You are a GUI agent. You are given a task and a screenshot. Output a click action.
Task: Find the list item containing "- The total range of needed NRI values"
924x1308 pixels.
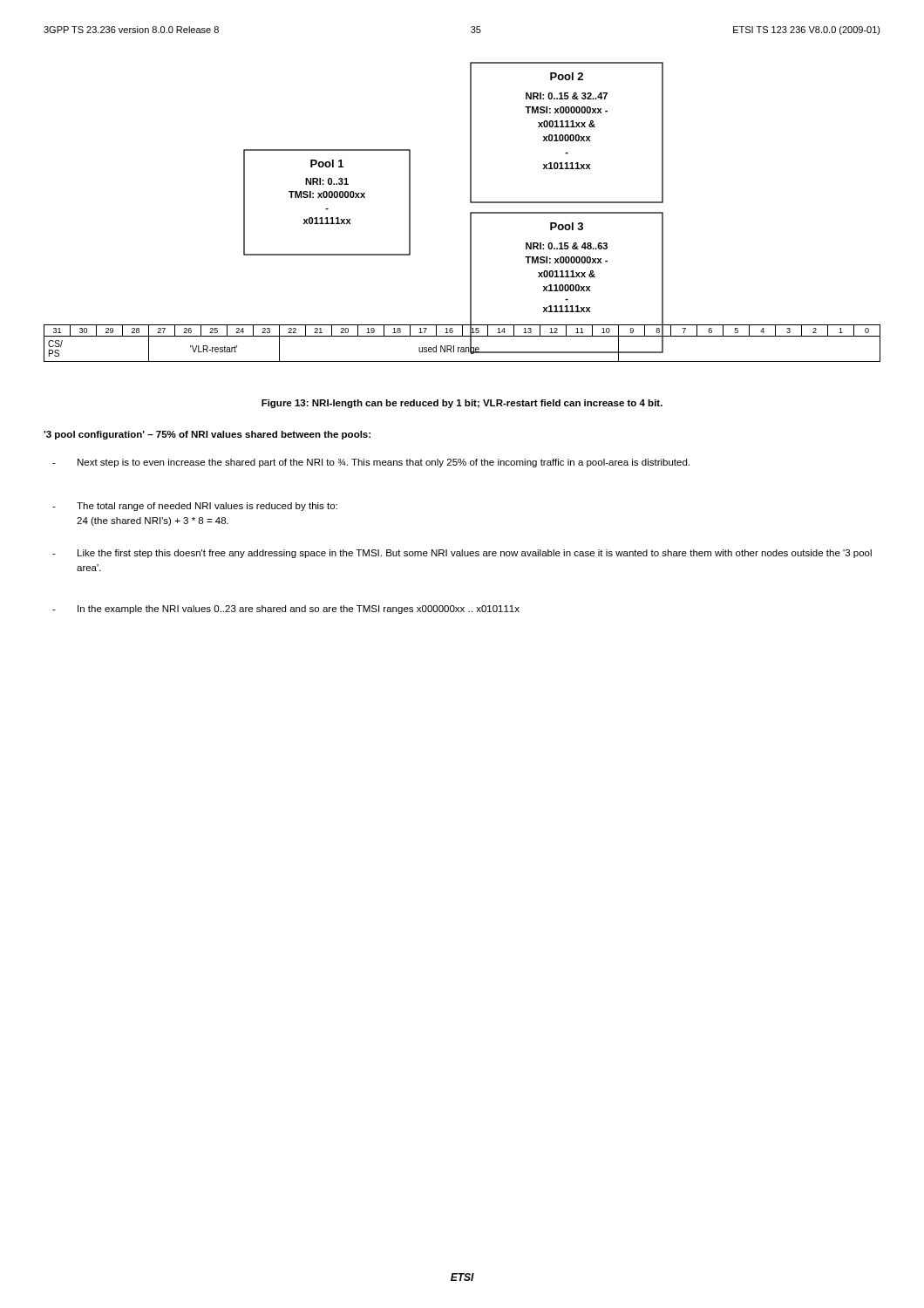click(x=191, y=514)
